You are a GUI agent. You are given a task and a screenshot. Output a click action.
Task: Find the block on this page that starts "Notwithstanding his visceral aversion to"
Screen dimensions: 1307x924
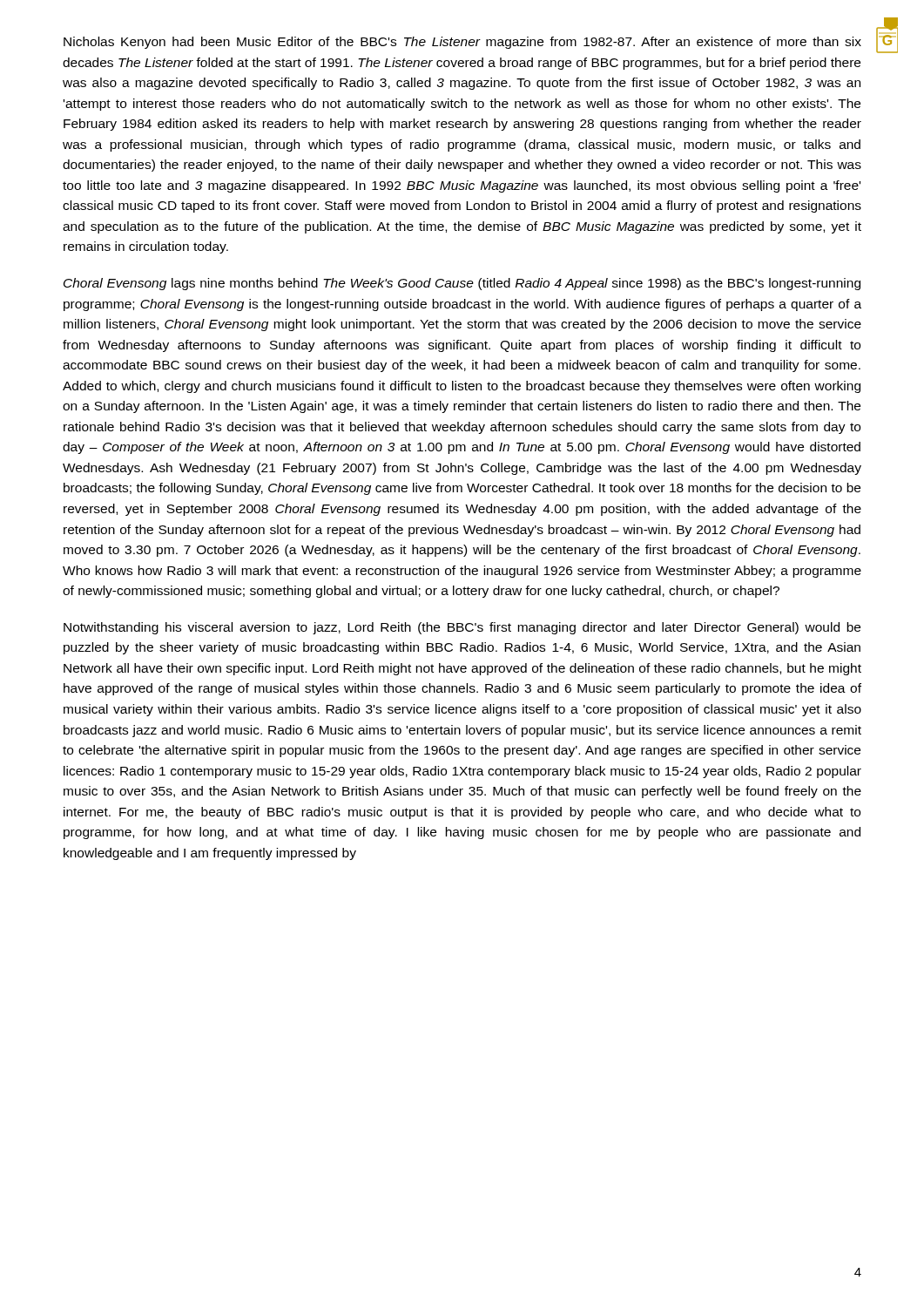(462, 740)
